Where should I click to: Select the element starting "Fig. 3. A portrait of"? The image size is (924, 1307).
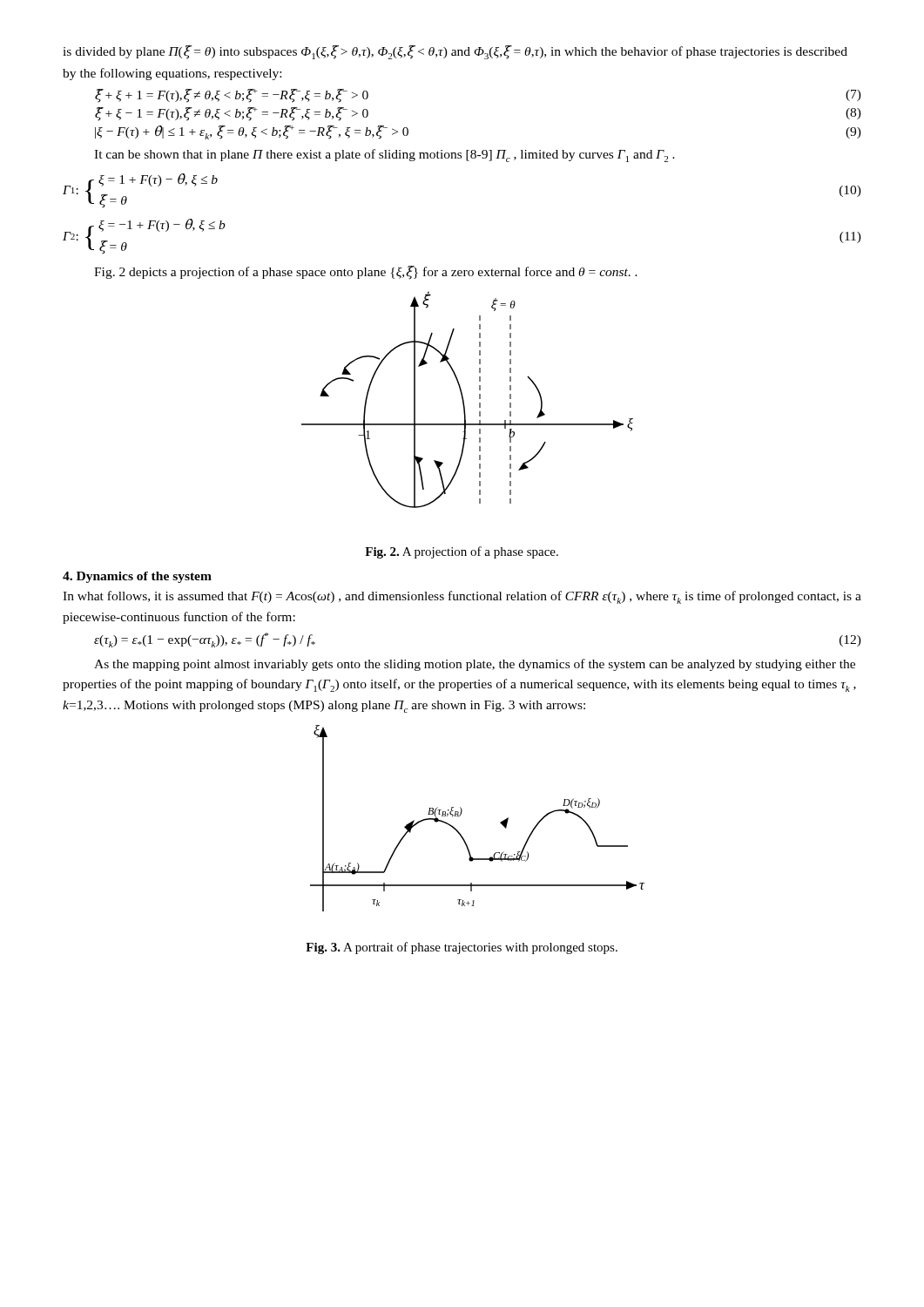pyautogui.click(x=462, y=947)
